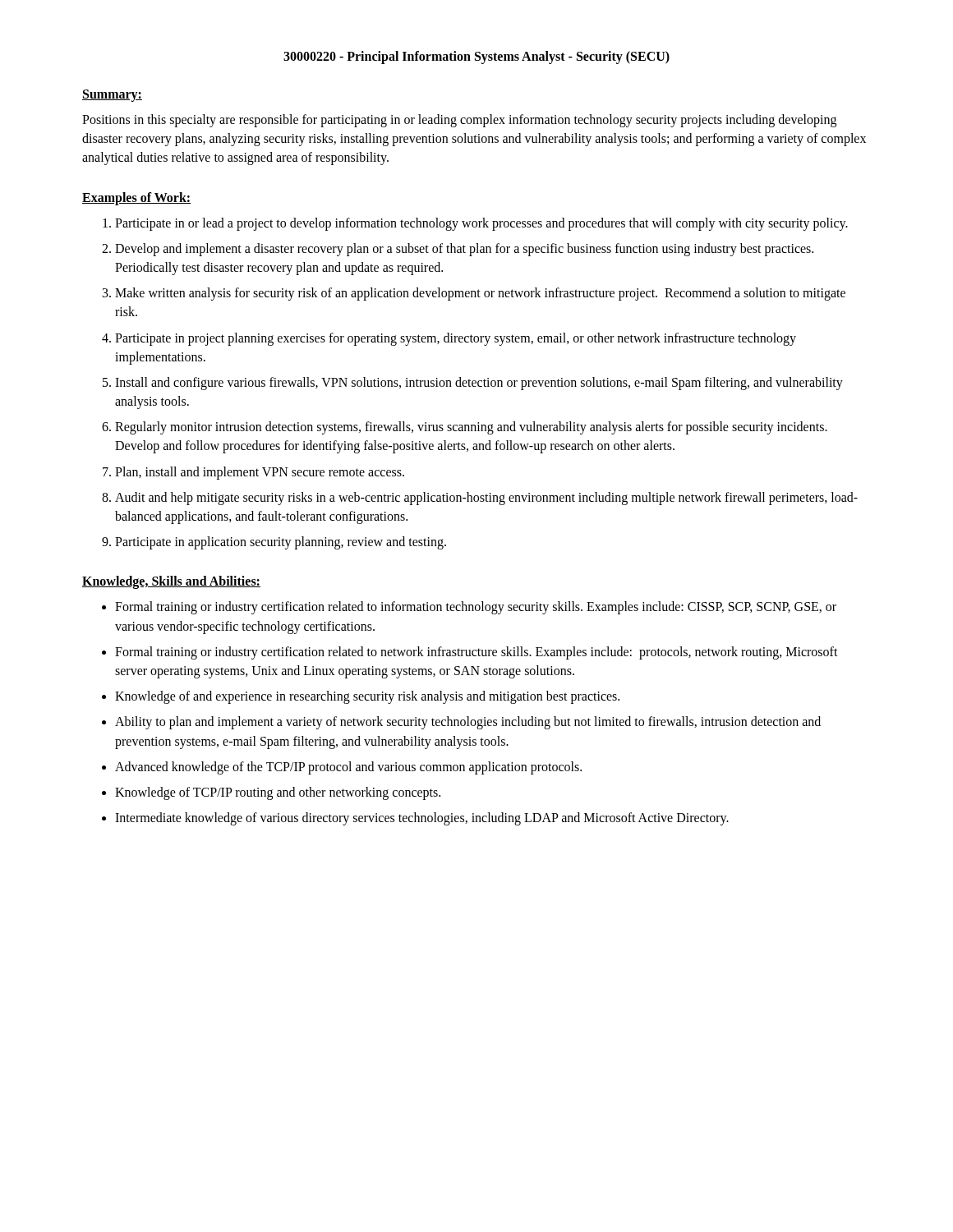953x1232 pixels.
Task: Find the list item with the text "Make written analysis for security risk of"
Action: (480, 302)
